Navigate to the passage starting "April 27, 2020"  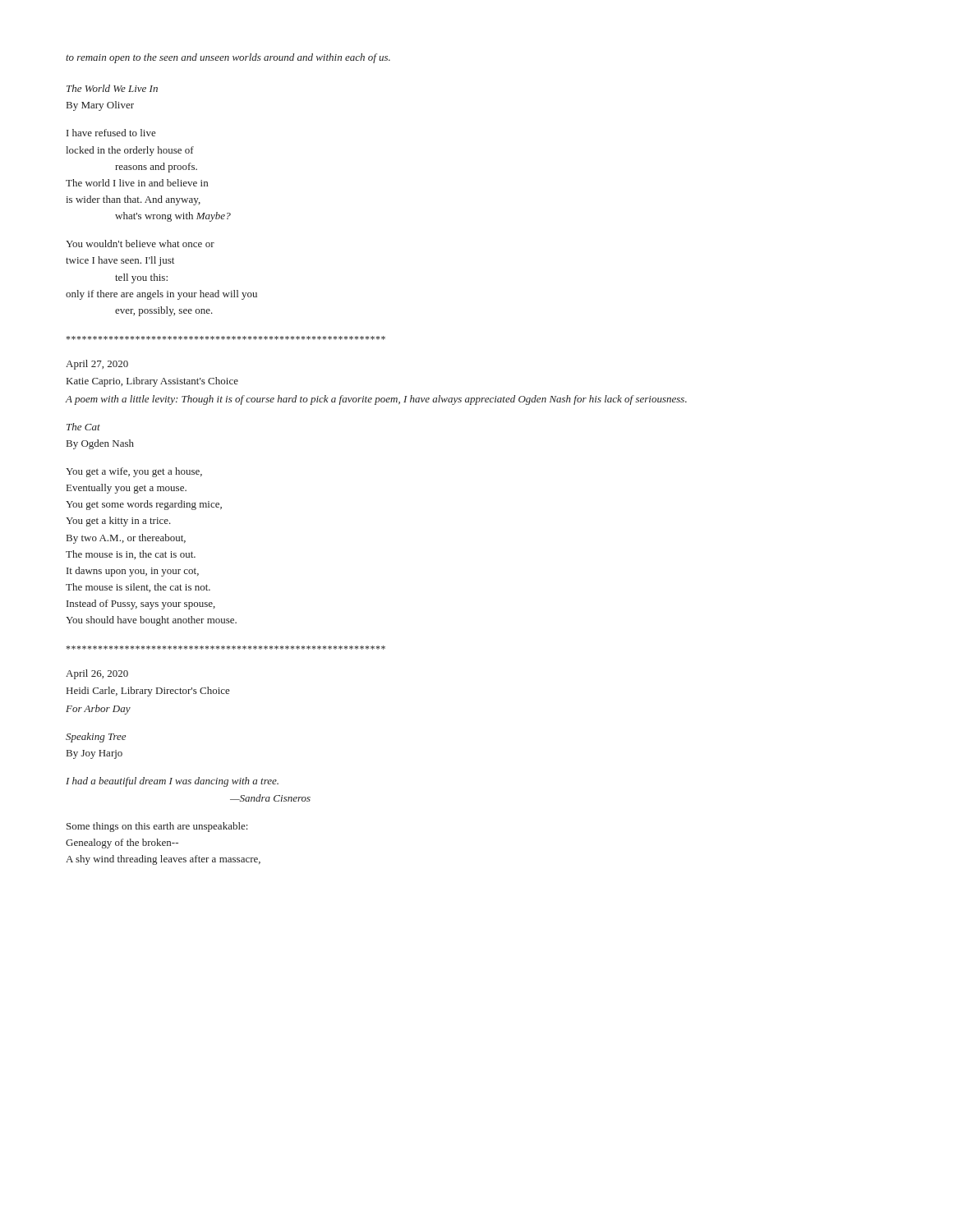(x=97, y=365)
